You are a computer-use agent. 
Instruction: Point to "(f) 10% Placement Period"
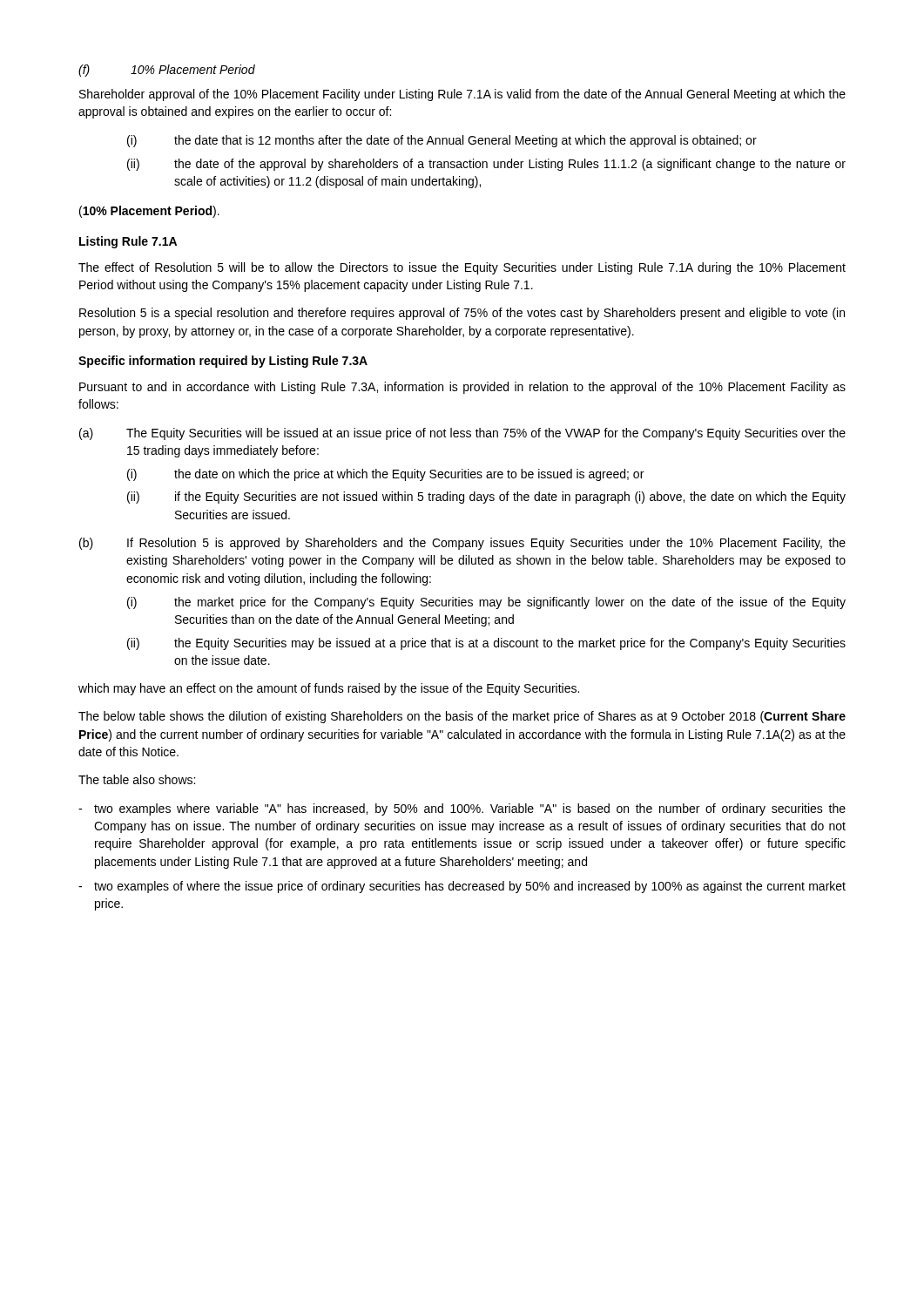tap(167, 70)
